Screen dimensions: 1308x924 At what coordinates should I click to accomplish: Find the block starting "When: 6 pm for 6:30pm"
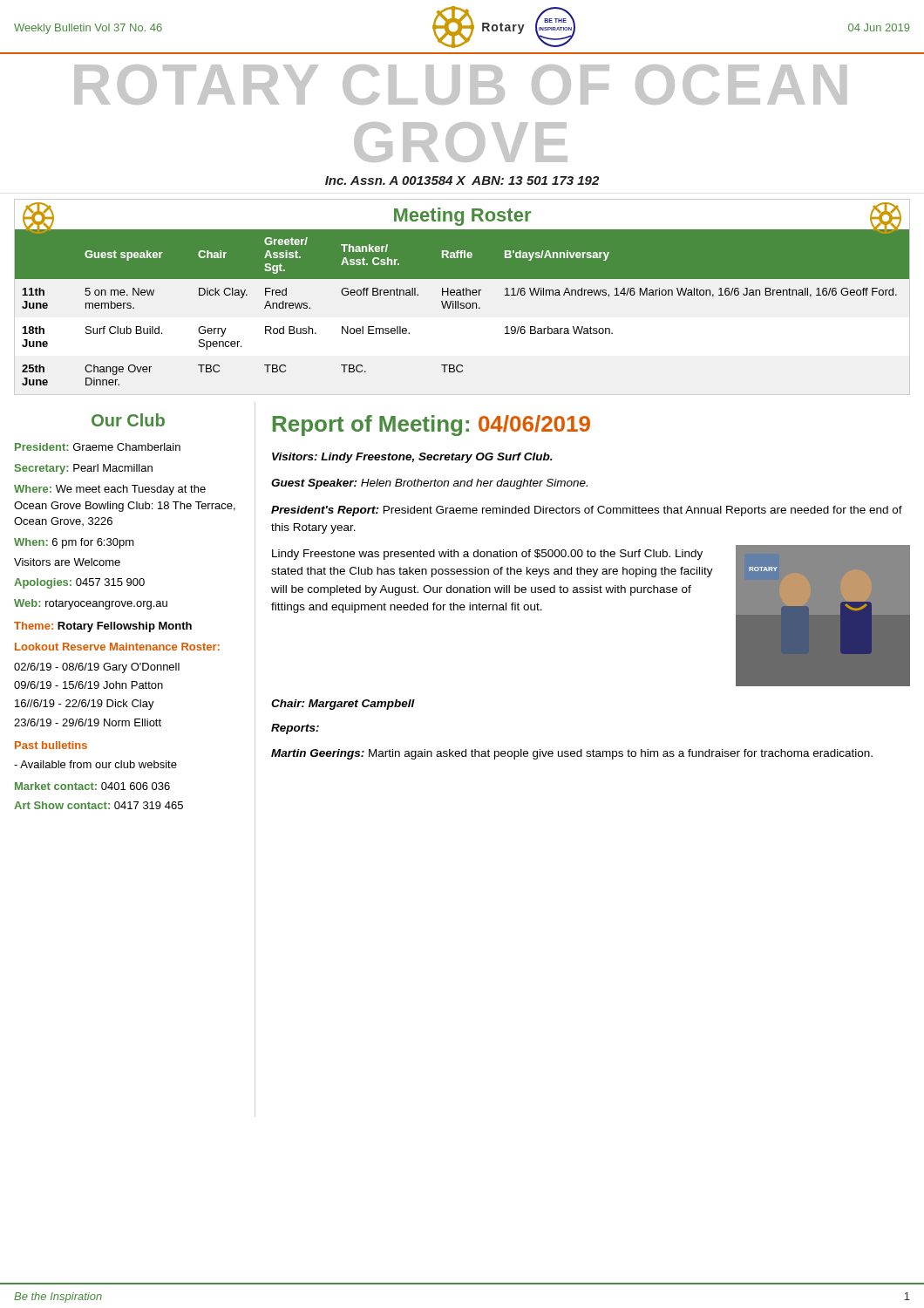pos(74,542)
